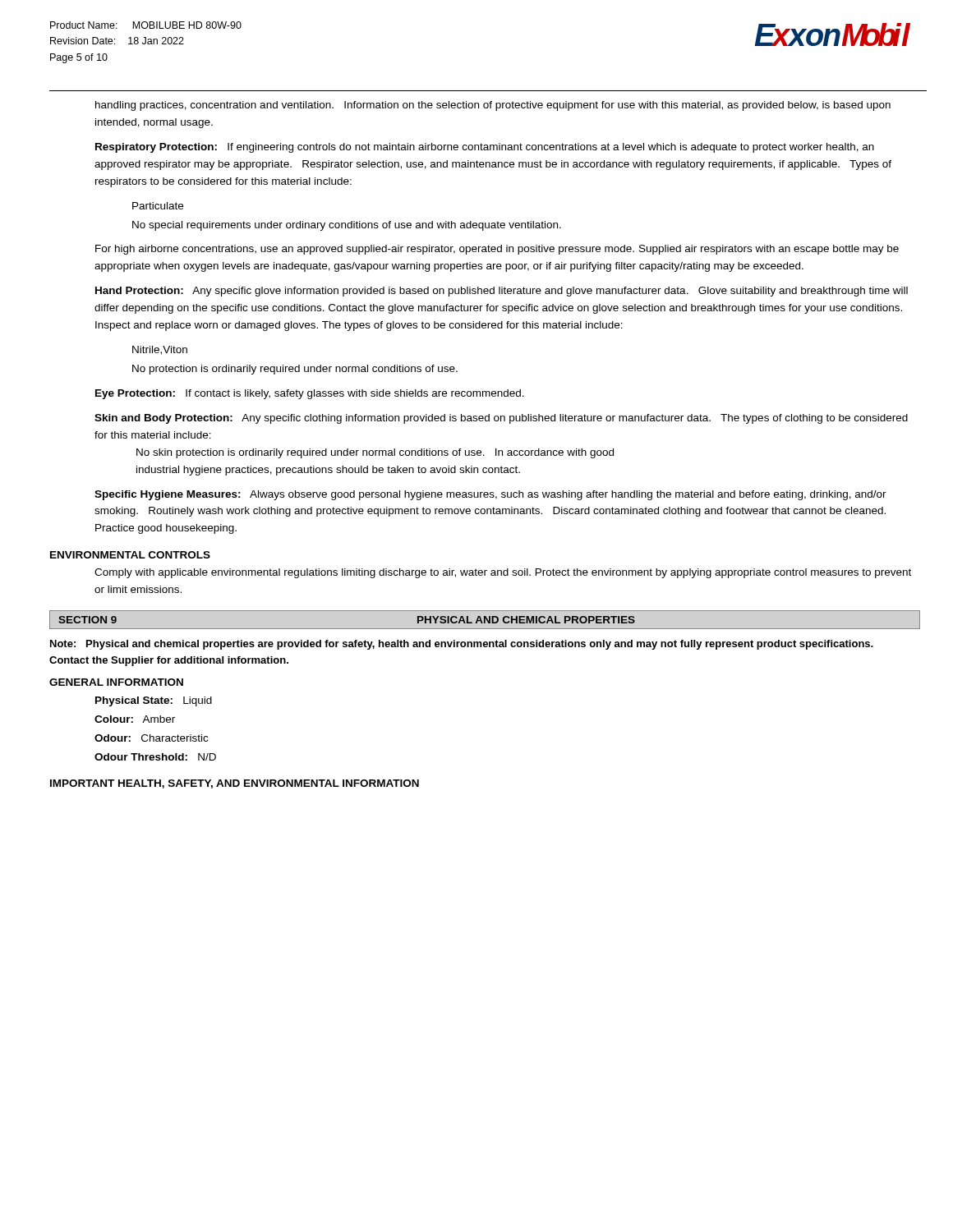Click on the passage starting "Skin and Body Protection: Any specific"

(501, 445)
